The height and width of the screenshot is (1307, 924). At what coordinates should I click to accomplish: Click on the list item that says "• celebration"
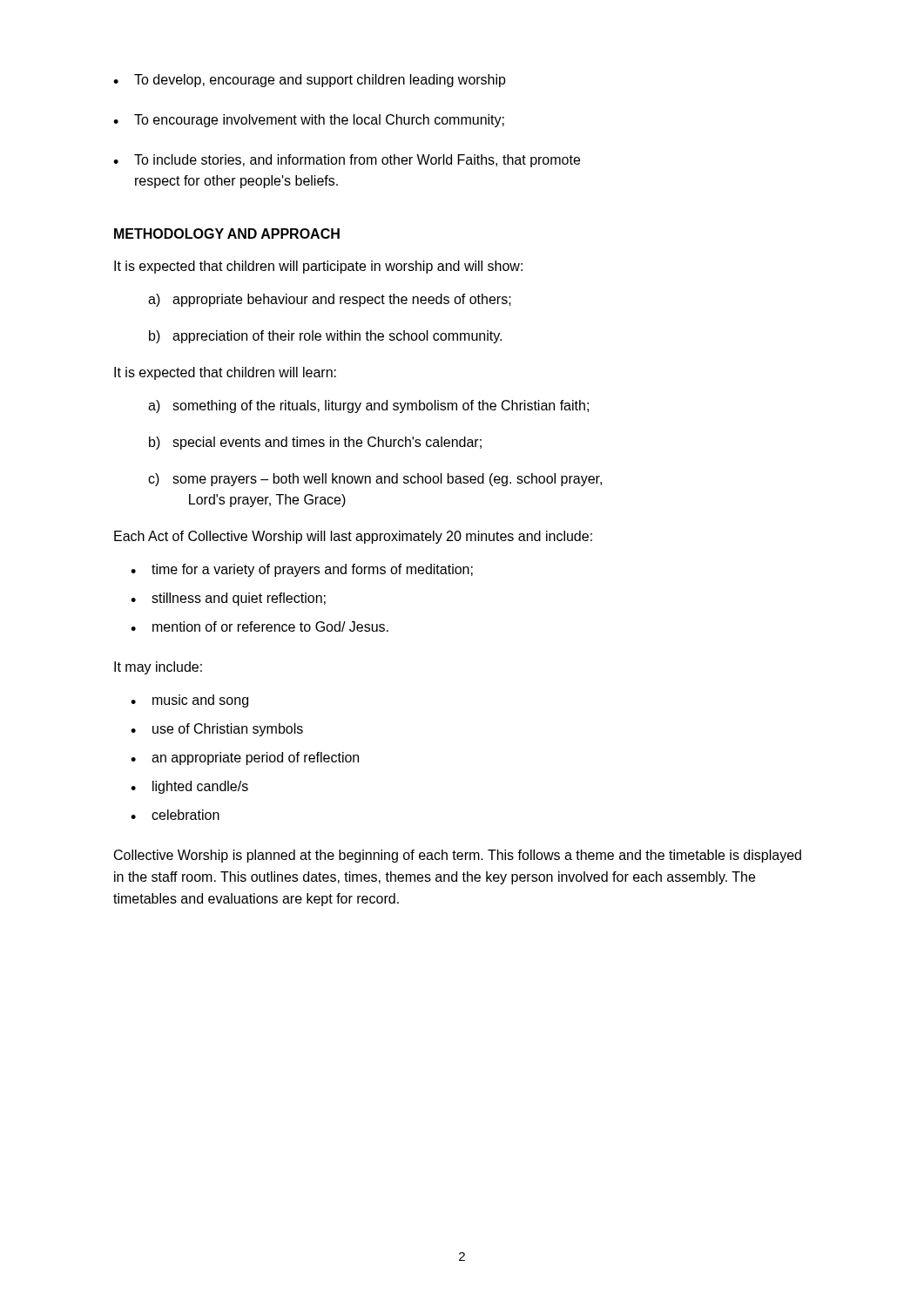point(175,817)
